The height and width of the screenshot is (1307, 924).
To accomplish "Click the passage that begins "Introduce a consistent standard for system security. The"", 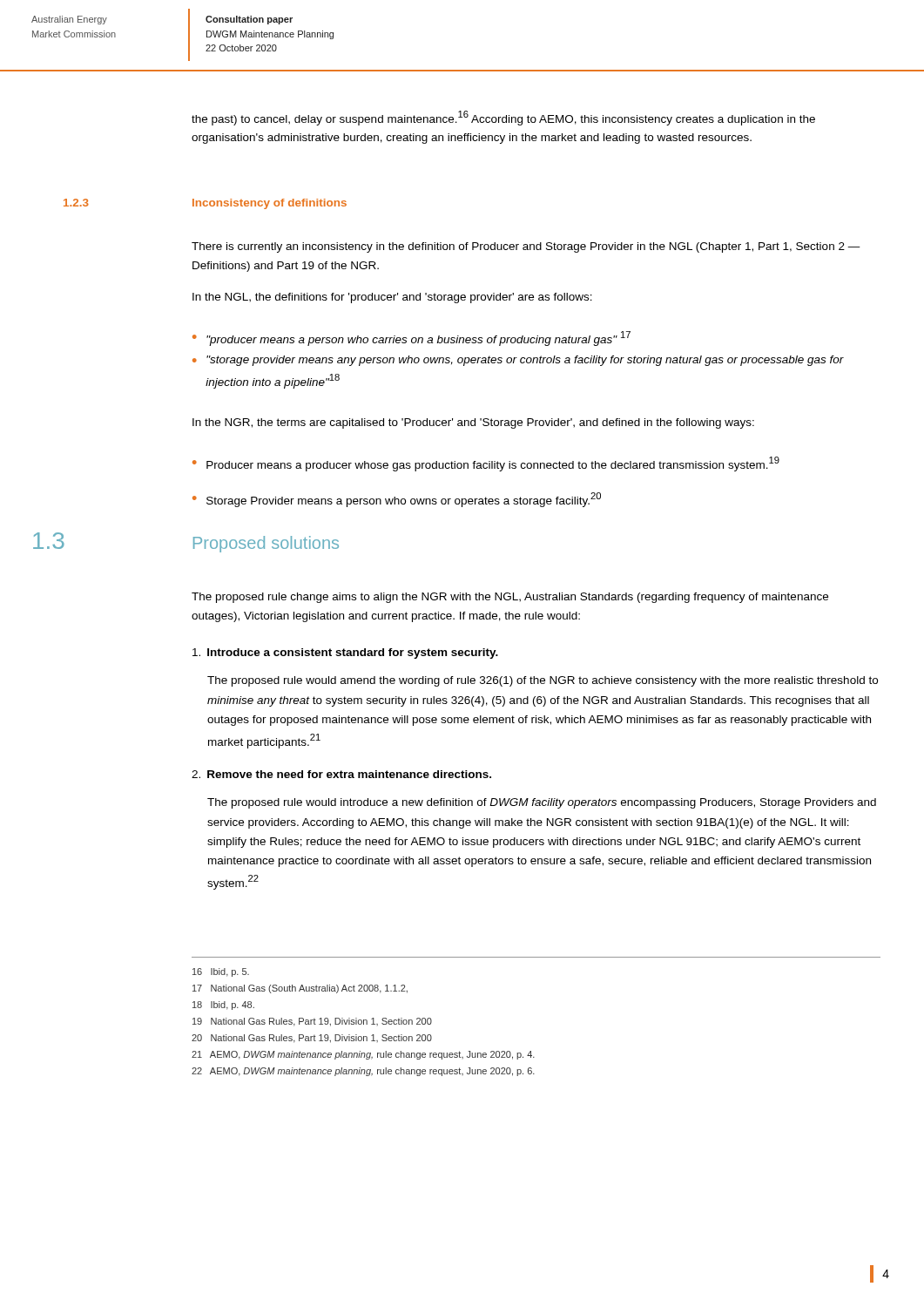I will pos(536,697).
